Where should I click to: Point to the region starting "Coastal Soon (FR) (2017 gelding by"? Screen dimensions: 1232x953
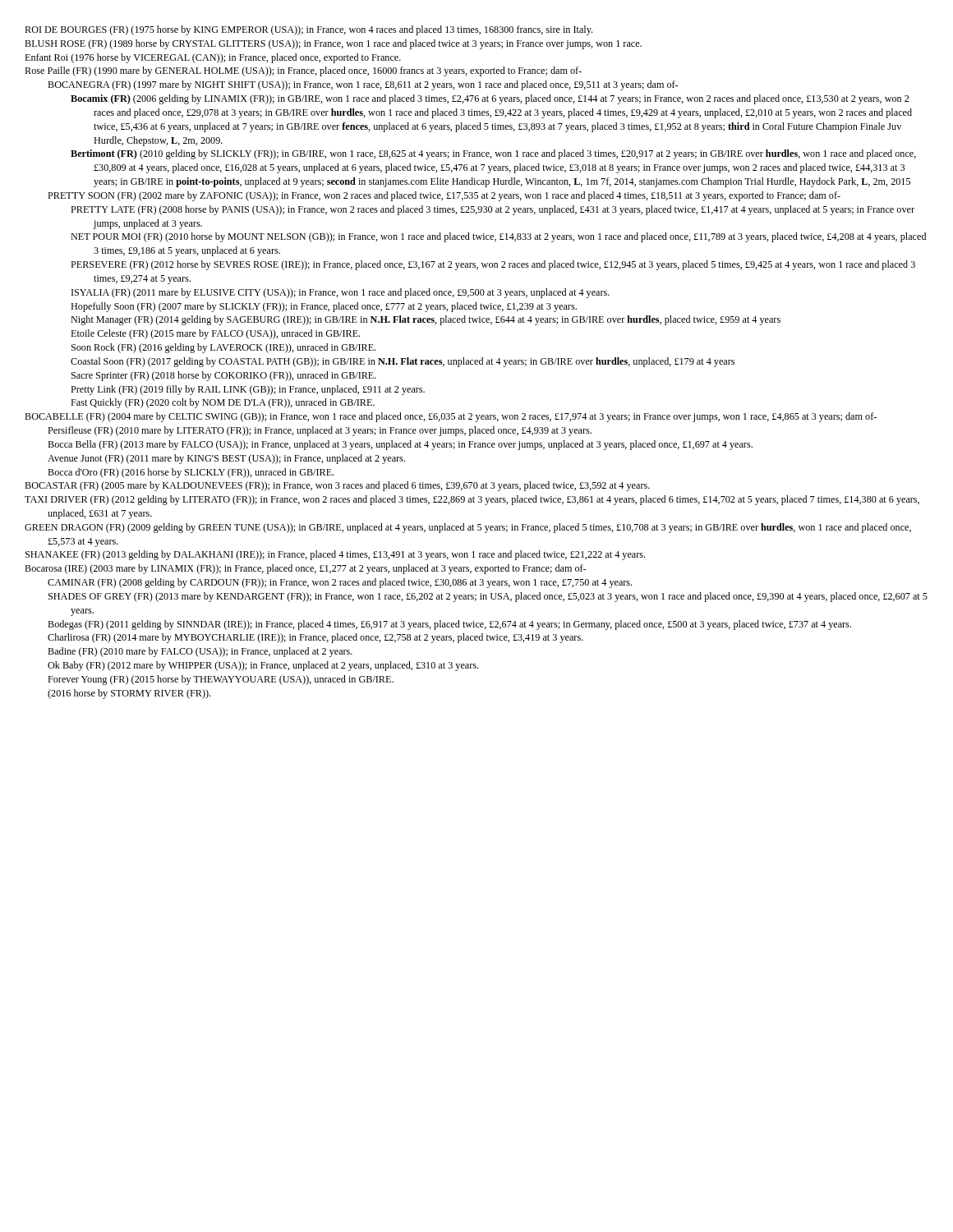[403, 361]
